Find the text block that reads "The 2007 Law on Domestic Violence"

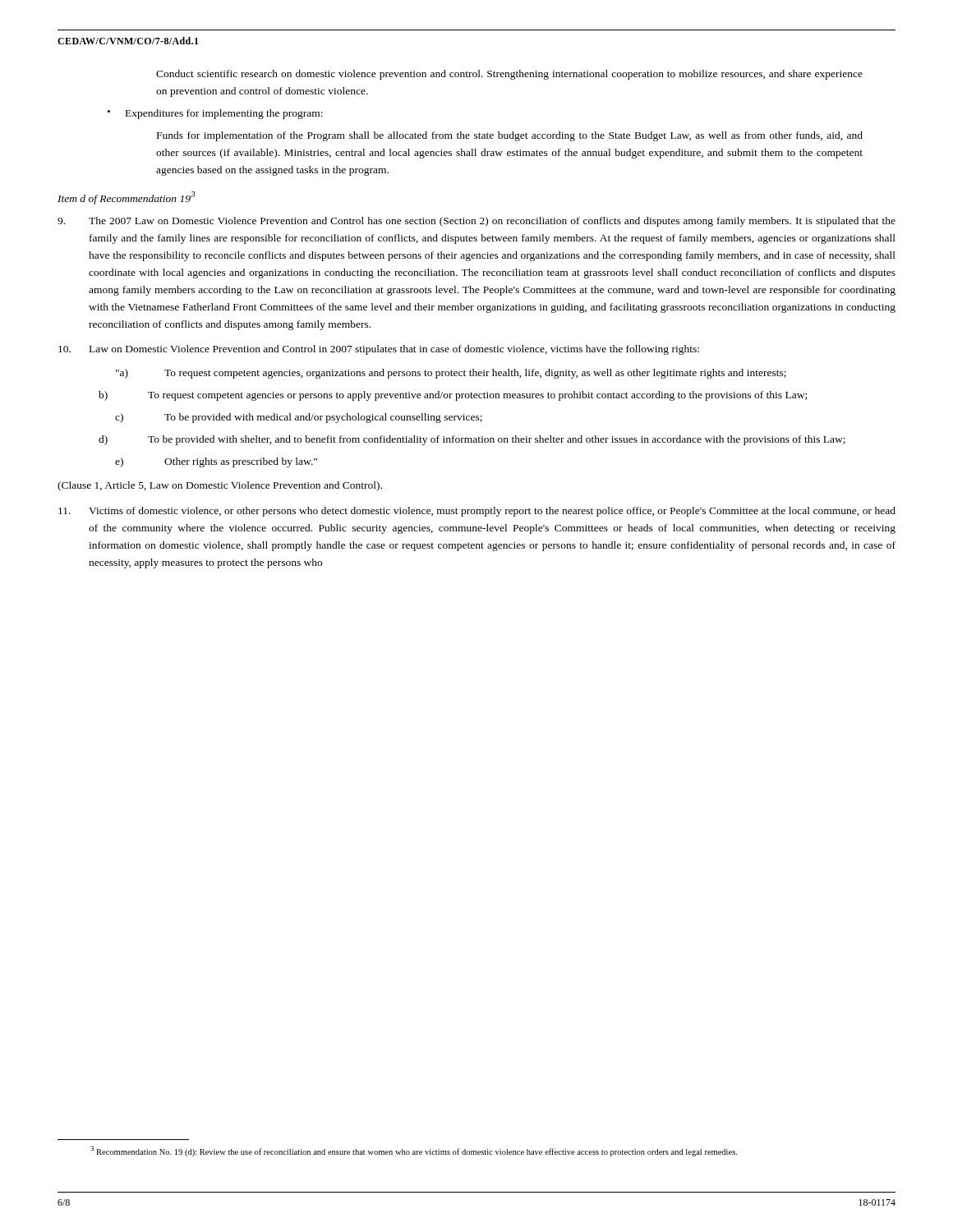(x=476, y=273)
